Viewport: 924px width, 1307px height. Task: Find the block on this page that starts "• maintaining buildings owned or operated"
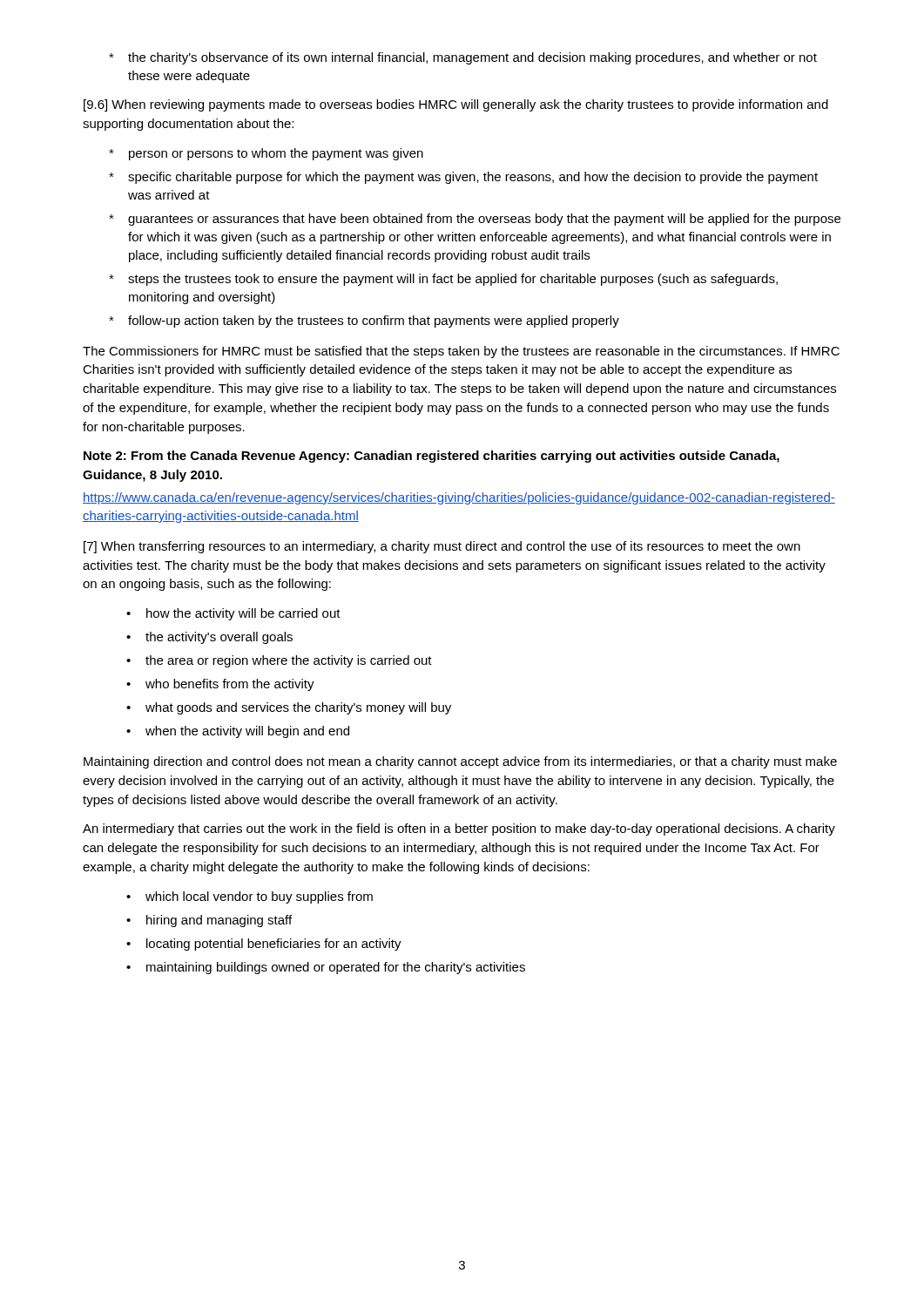pyautogui.click(x=484, y=966)
